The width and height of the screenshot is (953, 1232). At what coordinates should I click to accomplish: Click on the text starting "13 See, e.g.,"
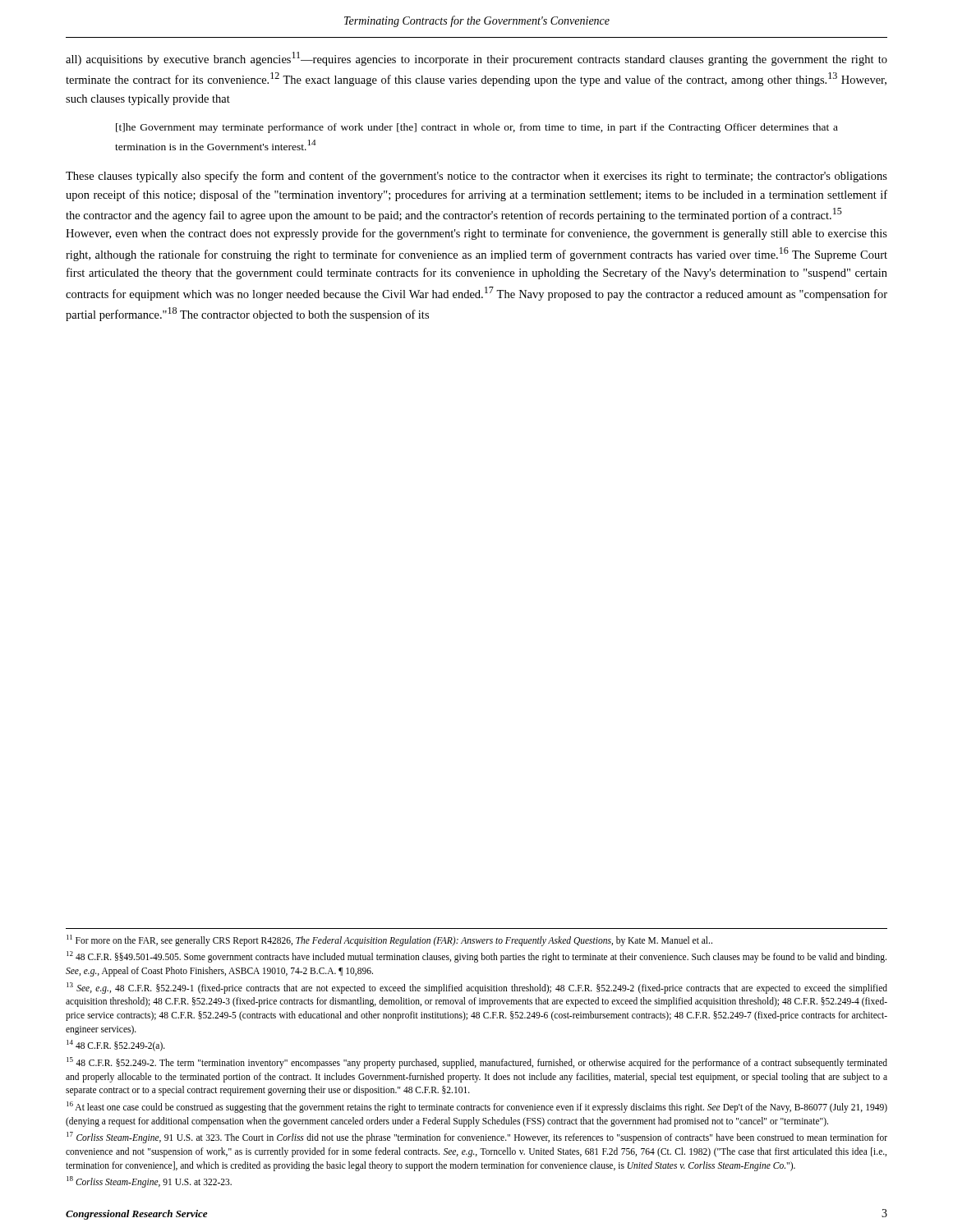476,1007
